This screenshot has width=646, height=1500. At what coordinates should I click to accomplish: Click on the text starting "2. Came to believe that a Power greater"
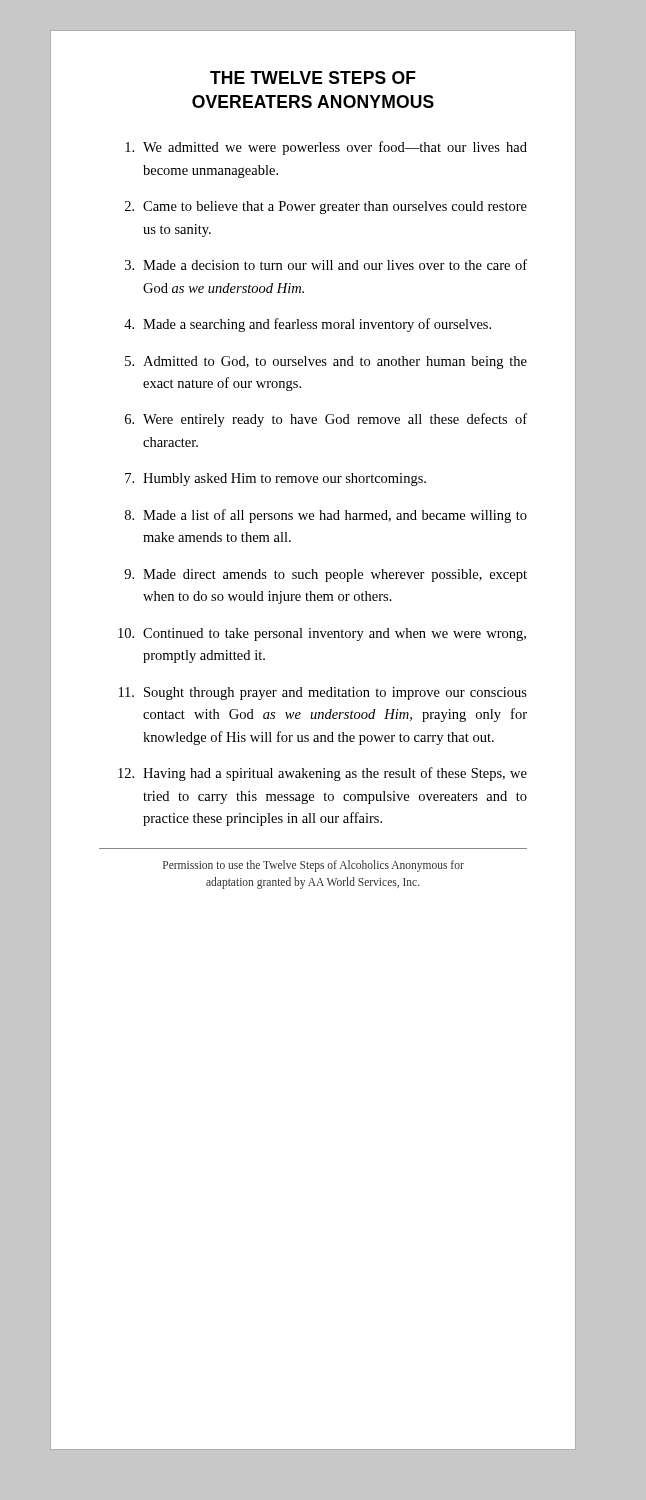pyautogui.click(x=313, y=218)
